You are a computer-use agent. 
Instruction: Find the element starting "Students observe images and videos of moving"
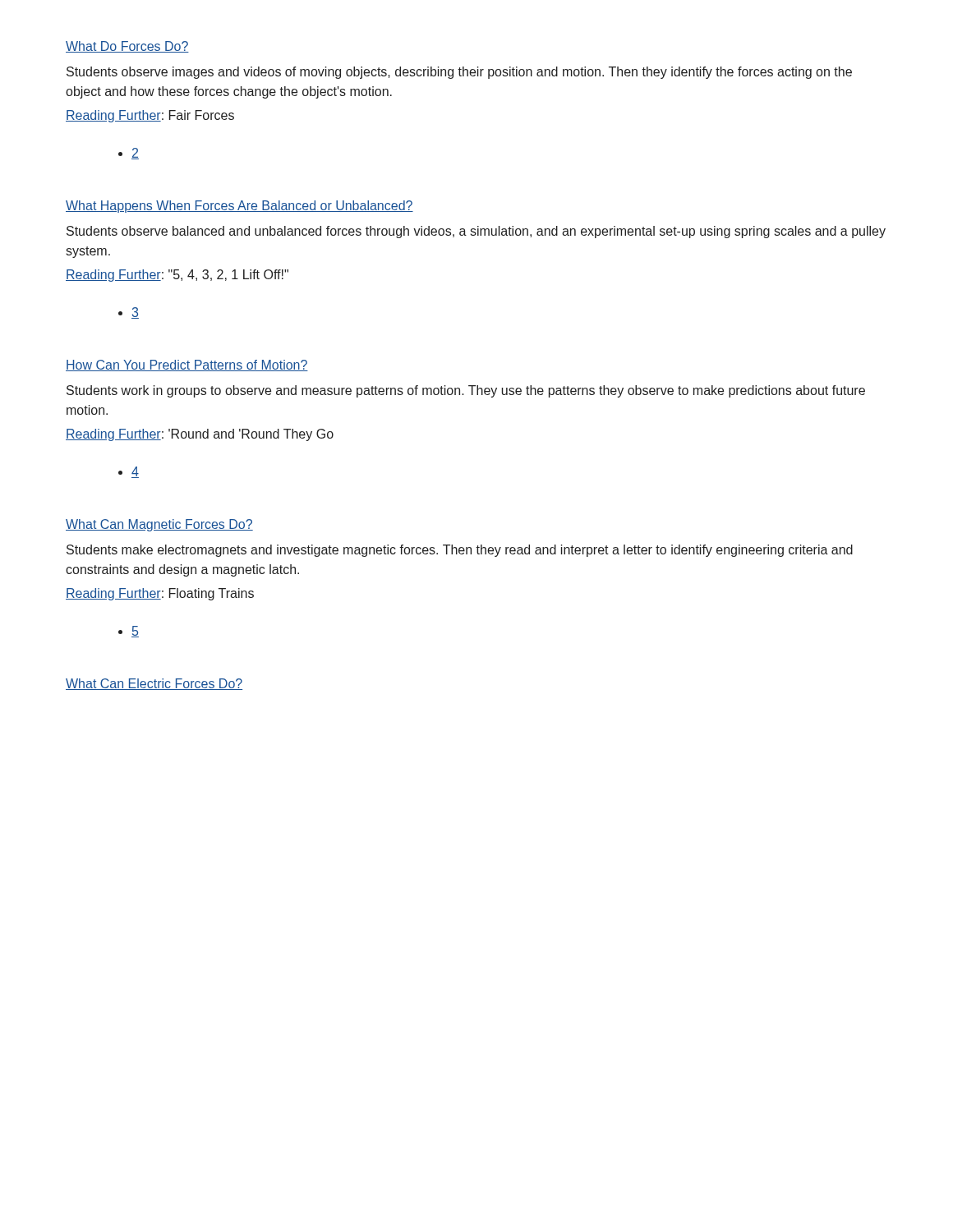click(459, 82)
